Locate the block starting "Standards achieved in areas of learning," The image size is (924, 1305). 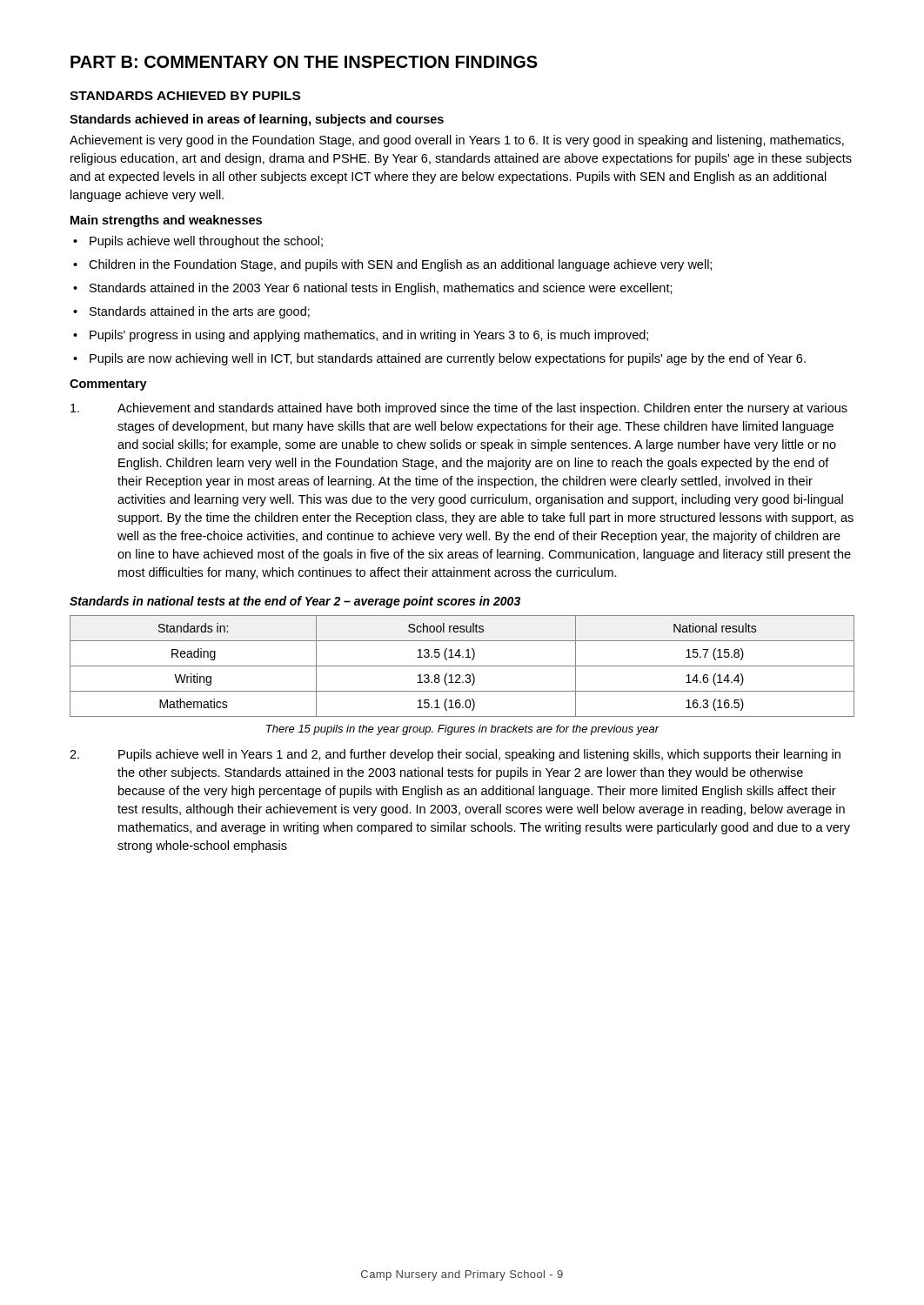click(x=257, y=120)
